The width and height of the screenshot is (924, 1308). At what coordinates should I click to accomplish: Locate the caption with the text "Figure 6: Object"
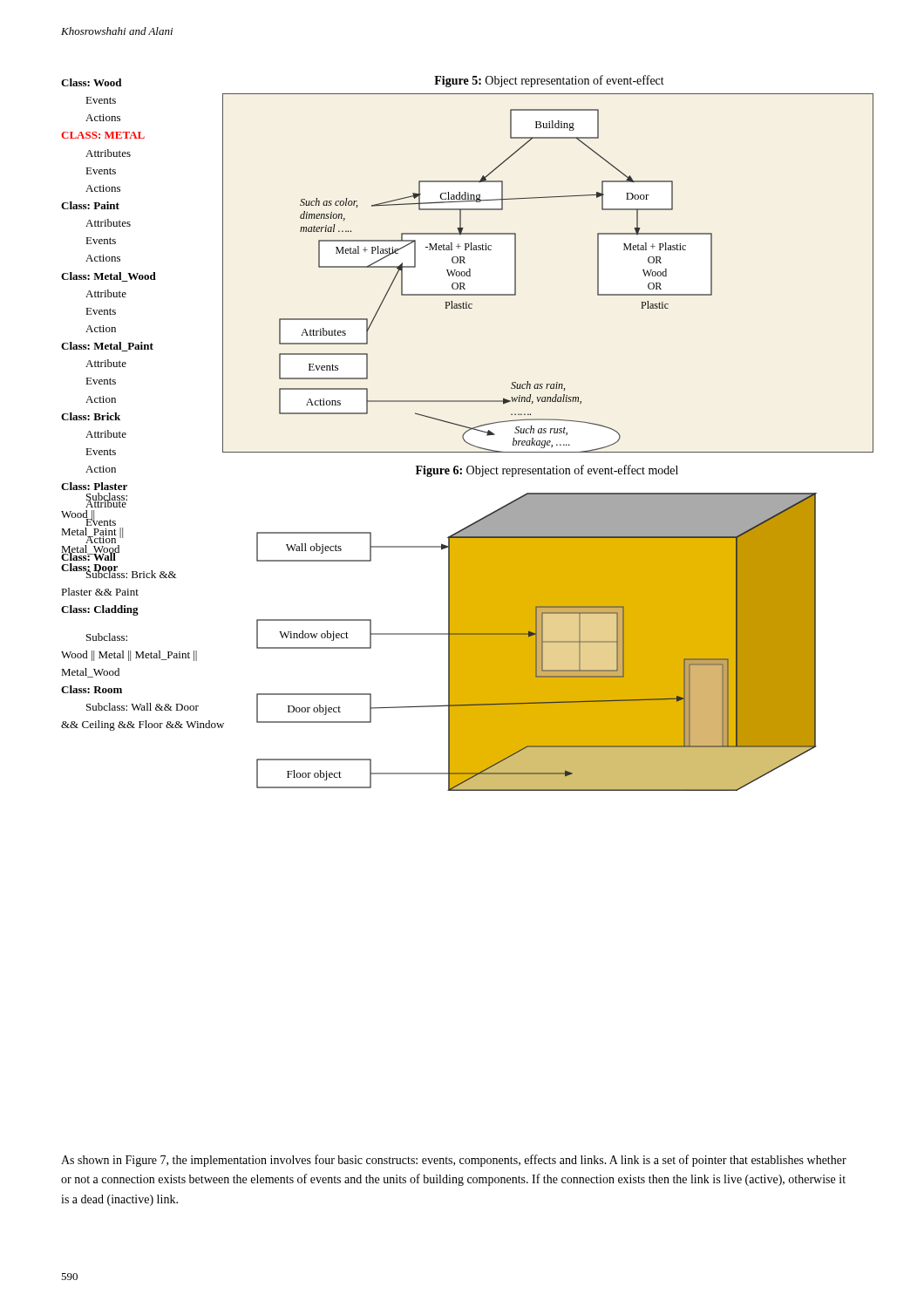click(x=547, y=470)
